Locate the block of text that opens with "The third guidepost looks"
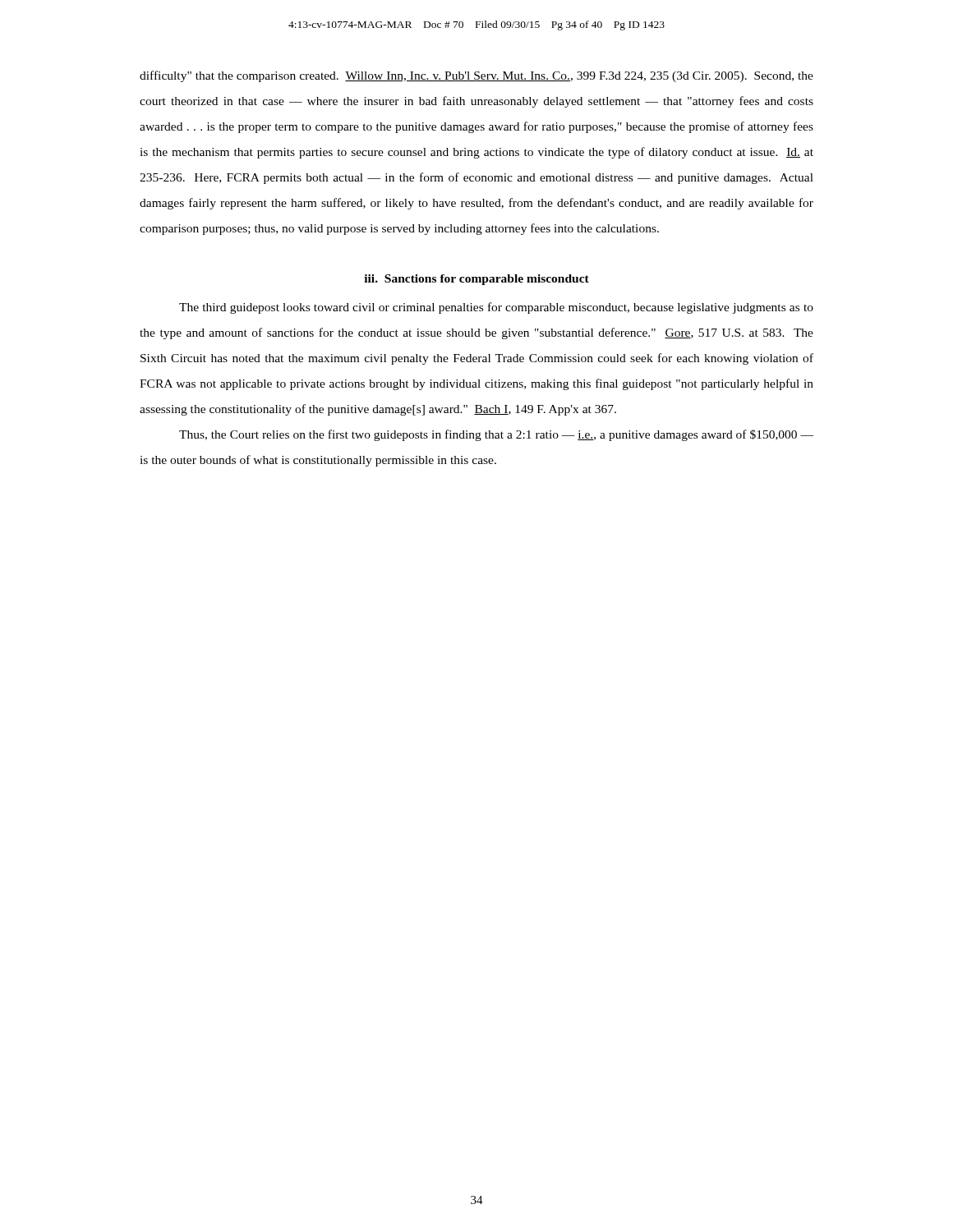This screenshot has width=953, height=1232. (476, 358)
